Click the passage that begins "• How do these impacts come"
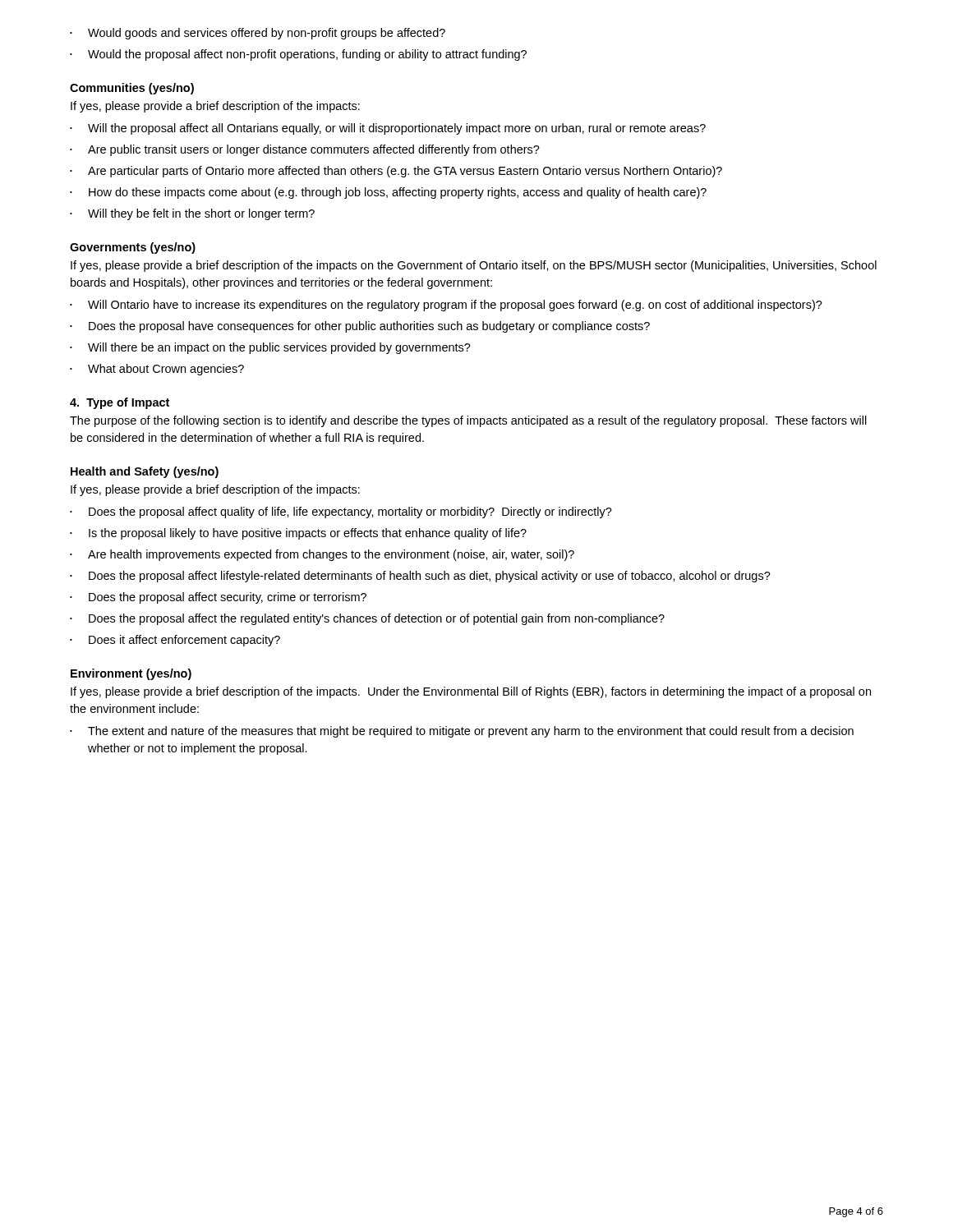The width and height of the screenshot is (953, 1232). pos(476,193)
